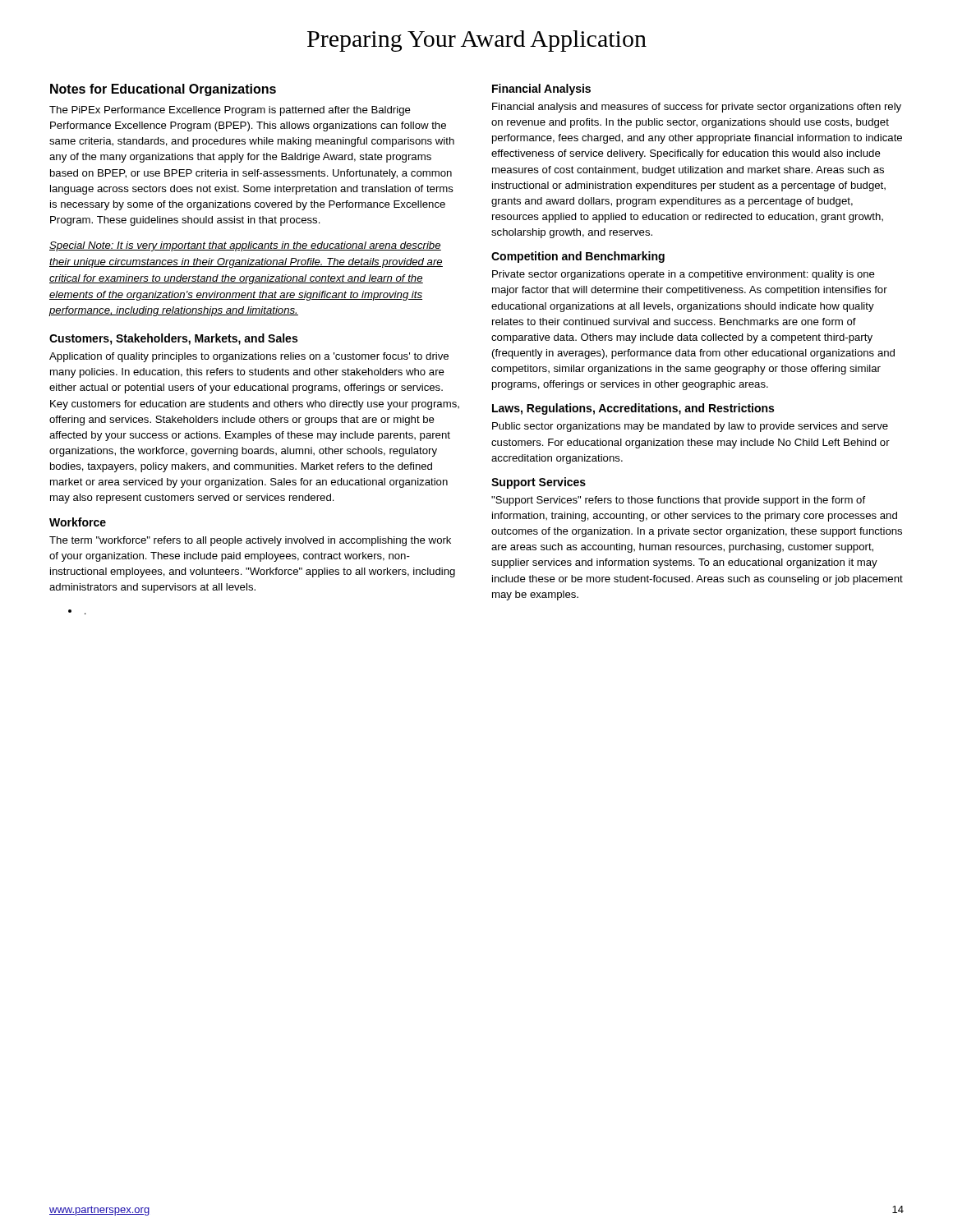
Task: Find the text block with the text "The term "workforce""
Action: (x=255, y=563)
